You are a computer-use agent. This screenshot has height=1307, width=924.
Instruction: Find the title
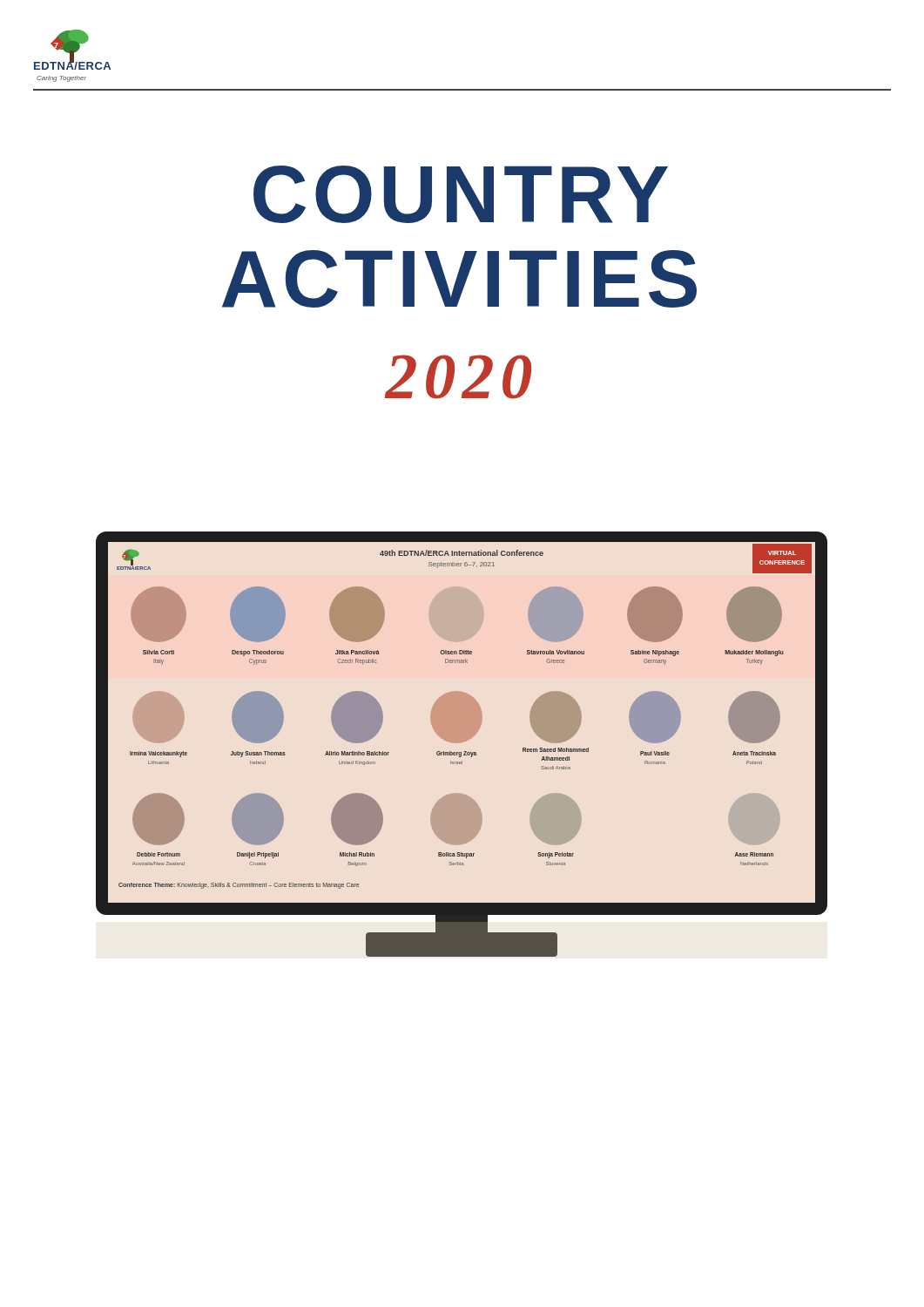pos(462,286)
